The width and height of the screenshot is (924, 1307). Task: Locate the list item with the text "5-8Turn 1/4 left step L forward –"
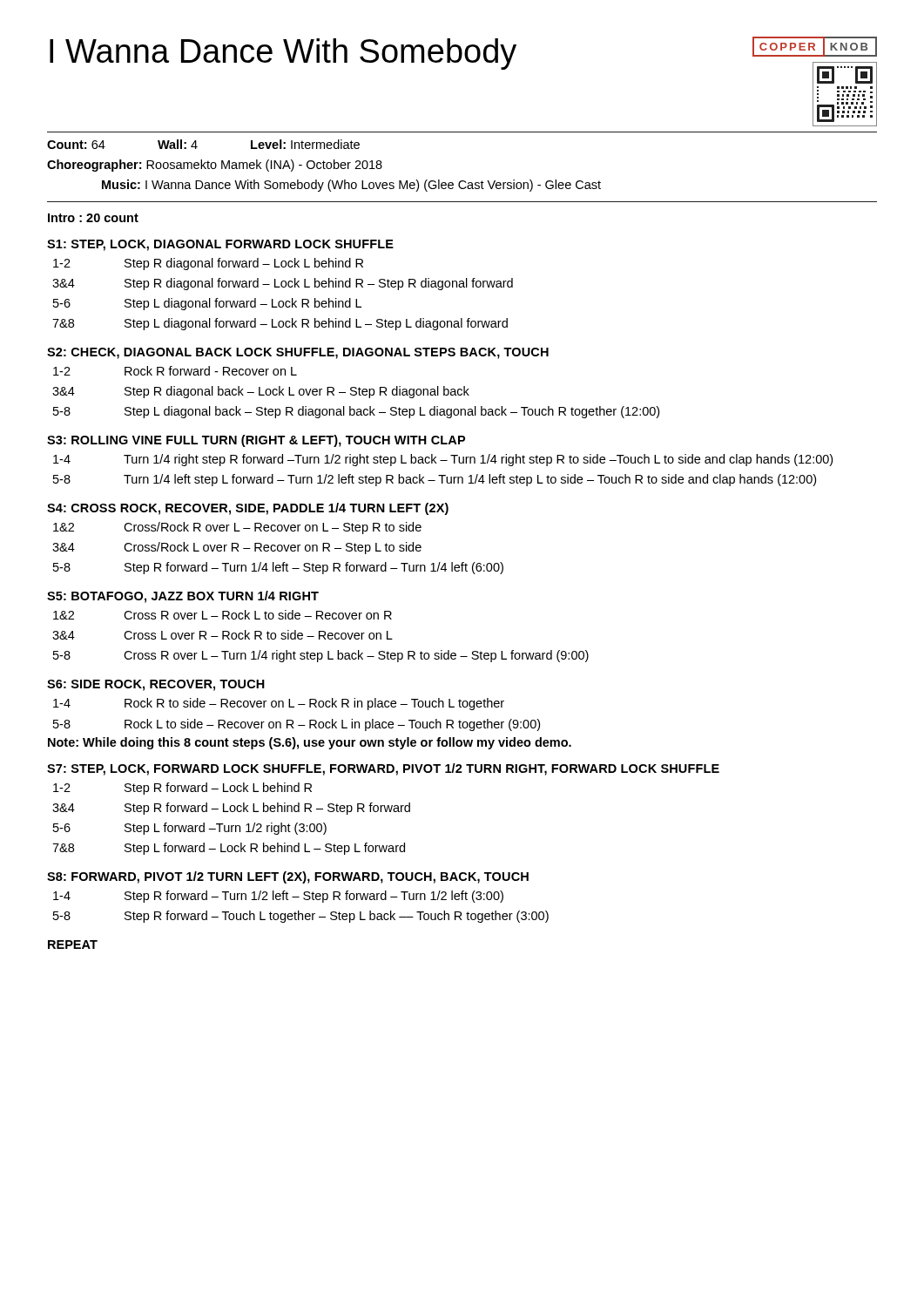click(x=462, y=480)
